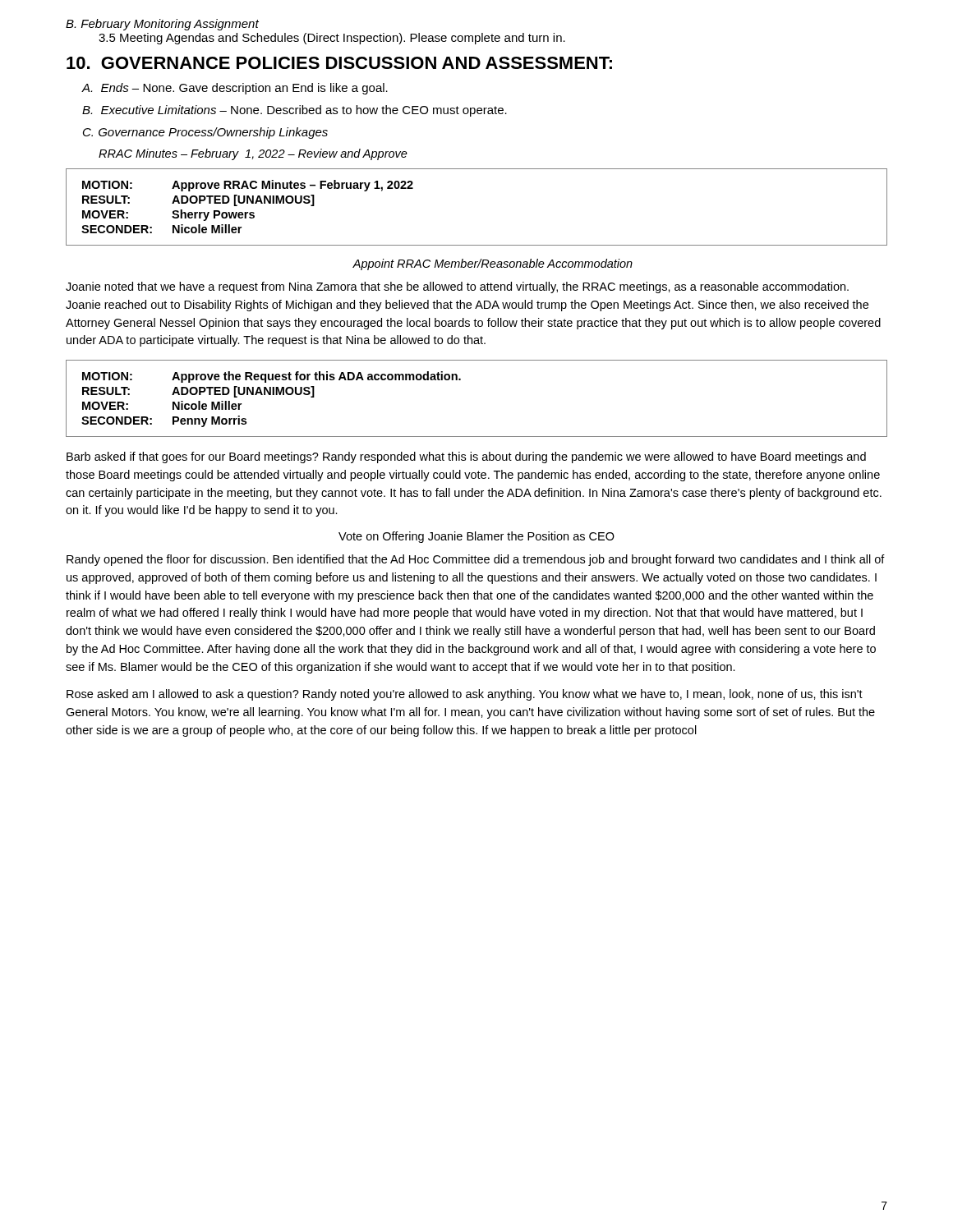Find the block on this page that starts "A. Ends – None. Gave description an End"
Screen dimensions: 1232x953
pyautogui.click(x=235, y=87)
